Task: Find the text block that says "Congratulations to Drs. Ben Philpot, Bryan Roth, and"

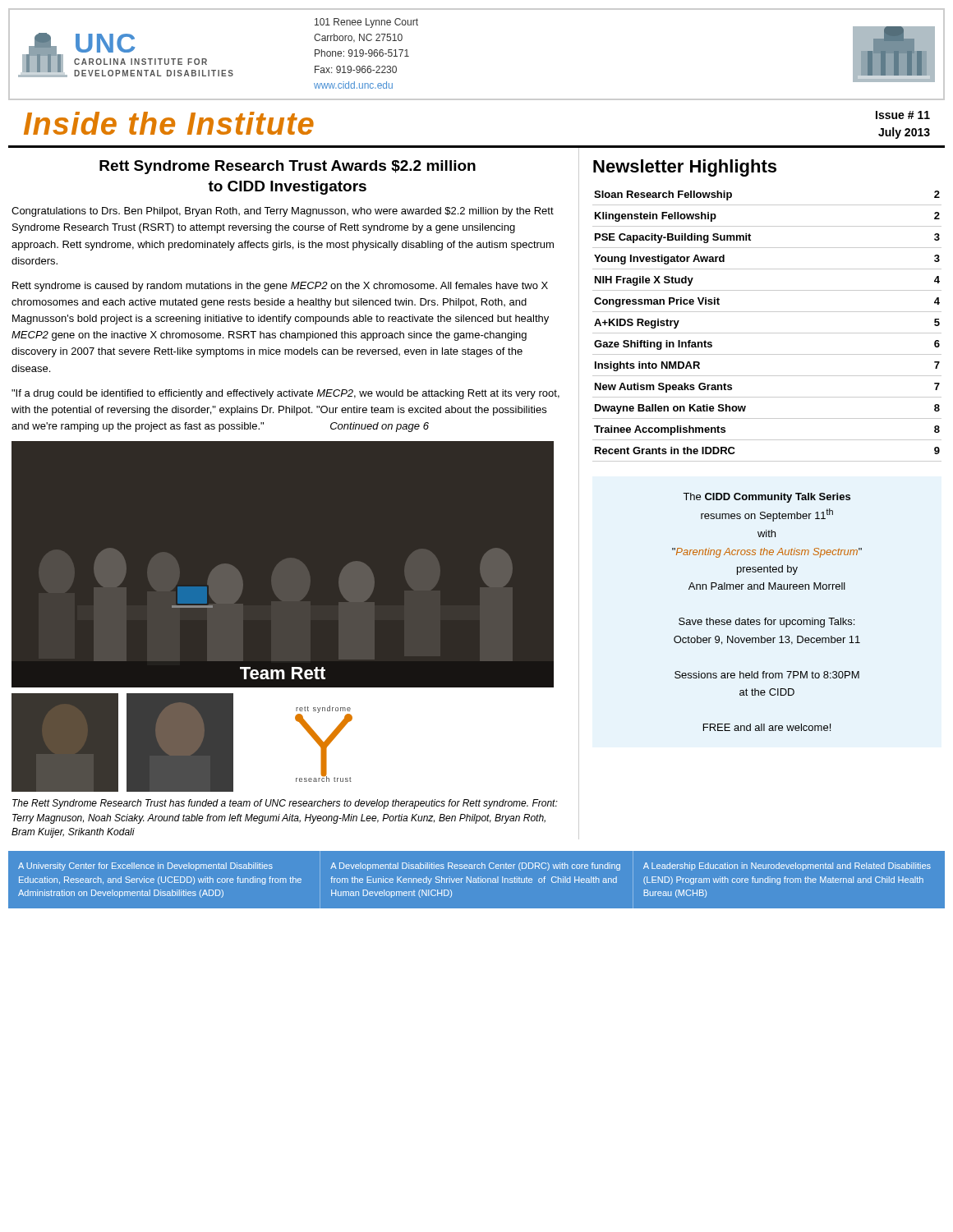Action: pyautogui.click(x=283, y=236)
